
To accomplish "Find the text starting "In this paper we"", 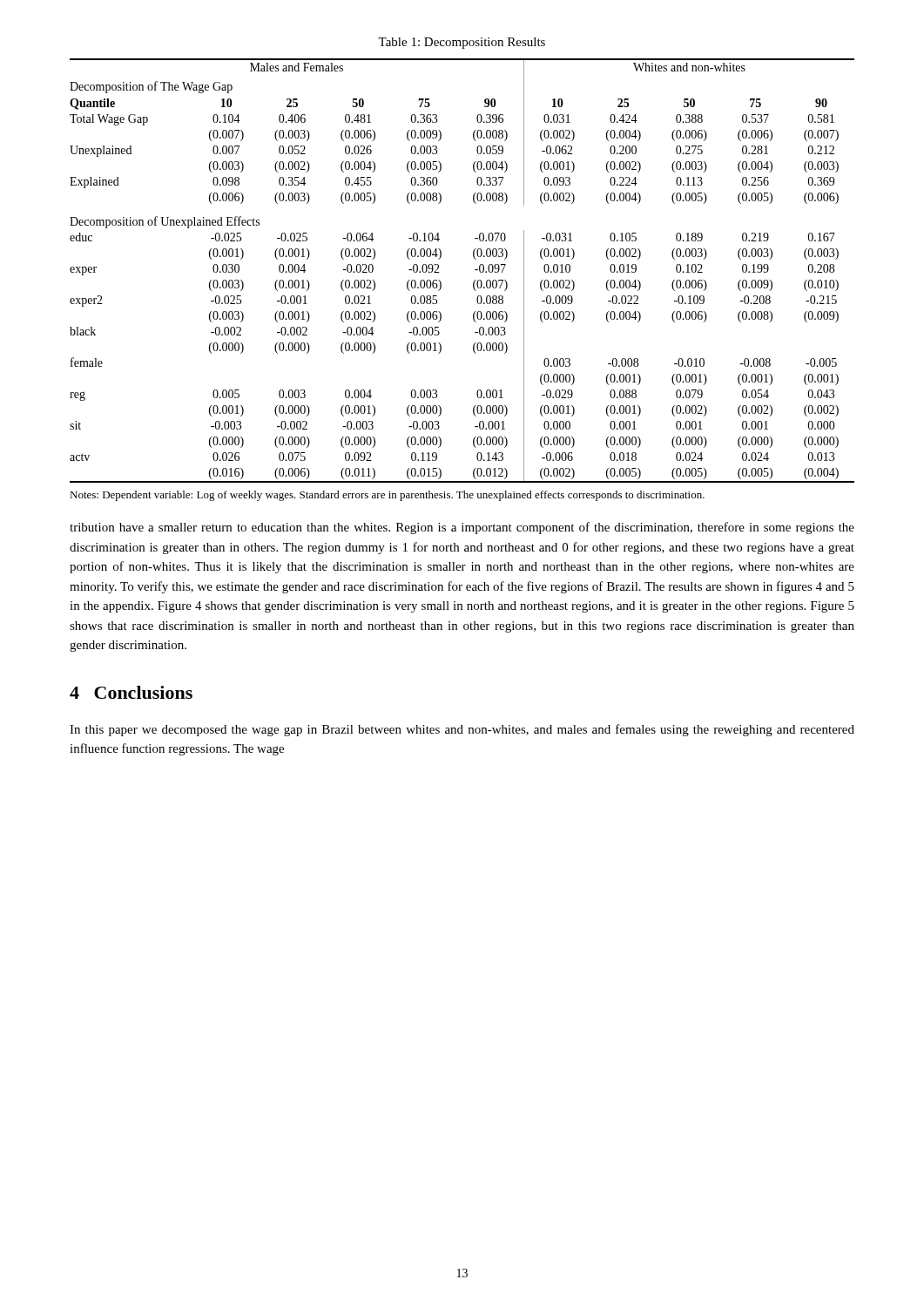I will (x=462, y=739).
